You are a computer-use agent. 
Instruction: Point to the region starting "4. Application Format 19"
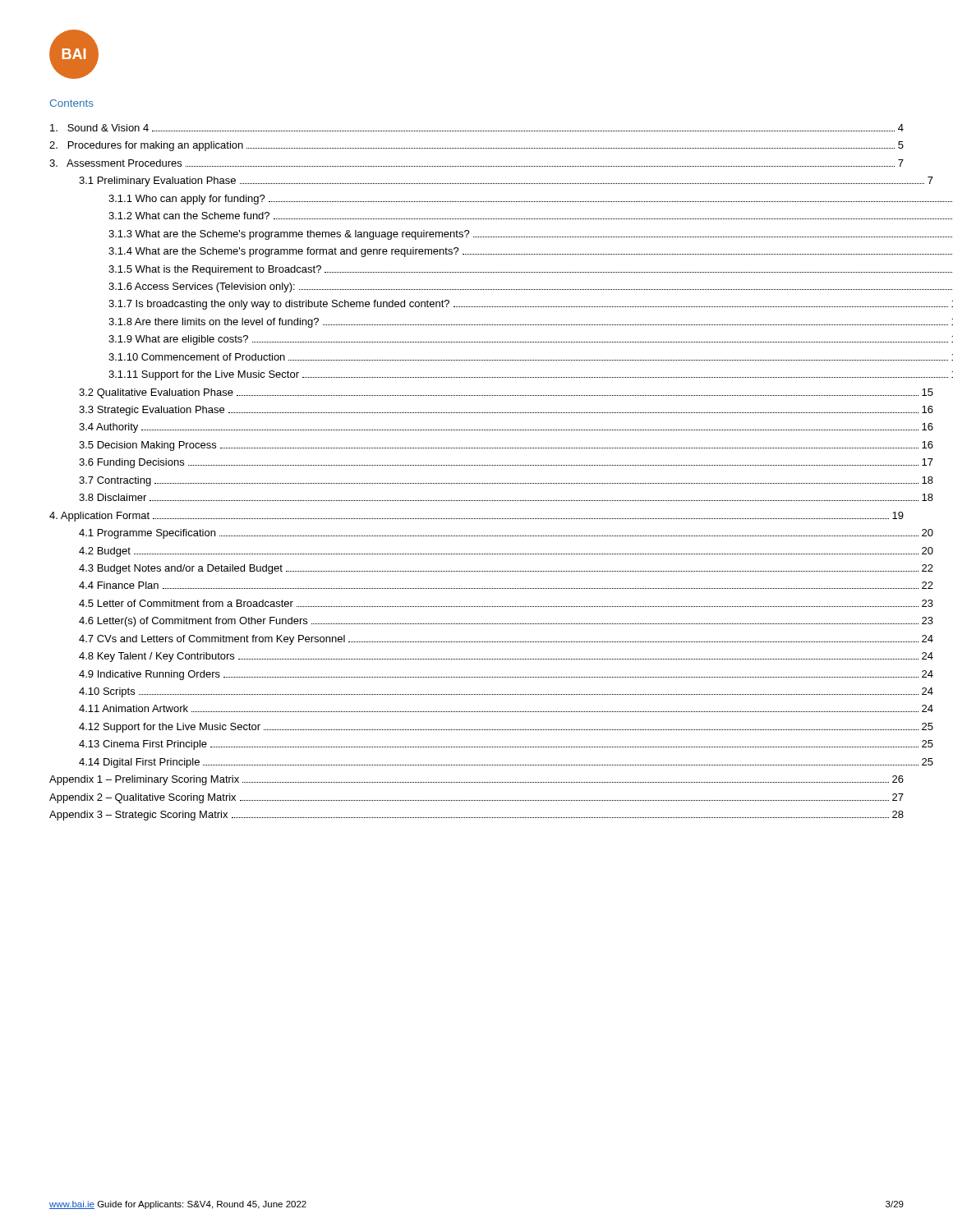click(x=476, y=515)
